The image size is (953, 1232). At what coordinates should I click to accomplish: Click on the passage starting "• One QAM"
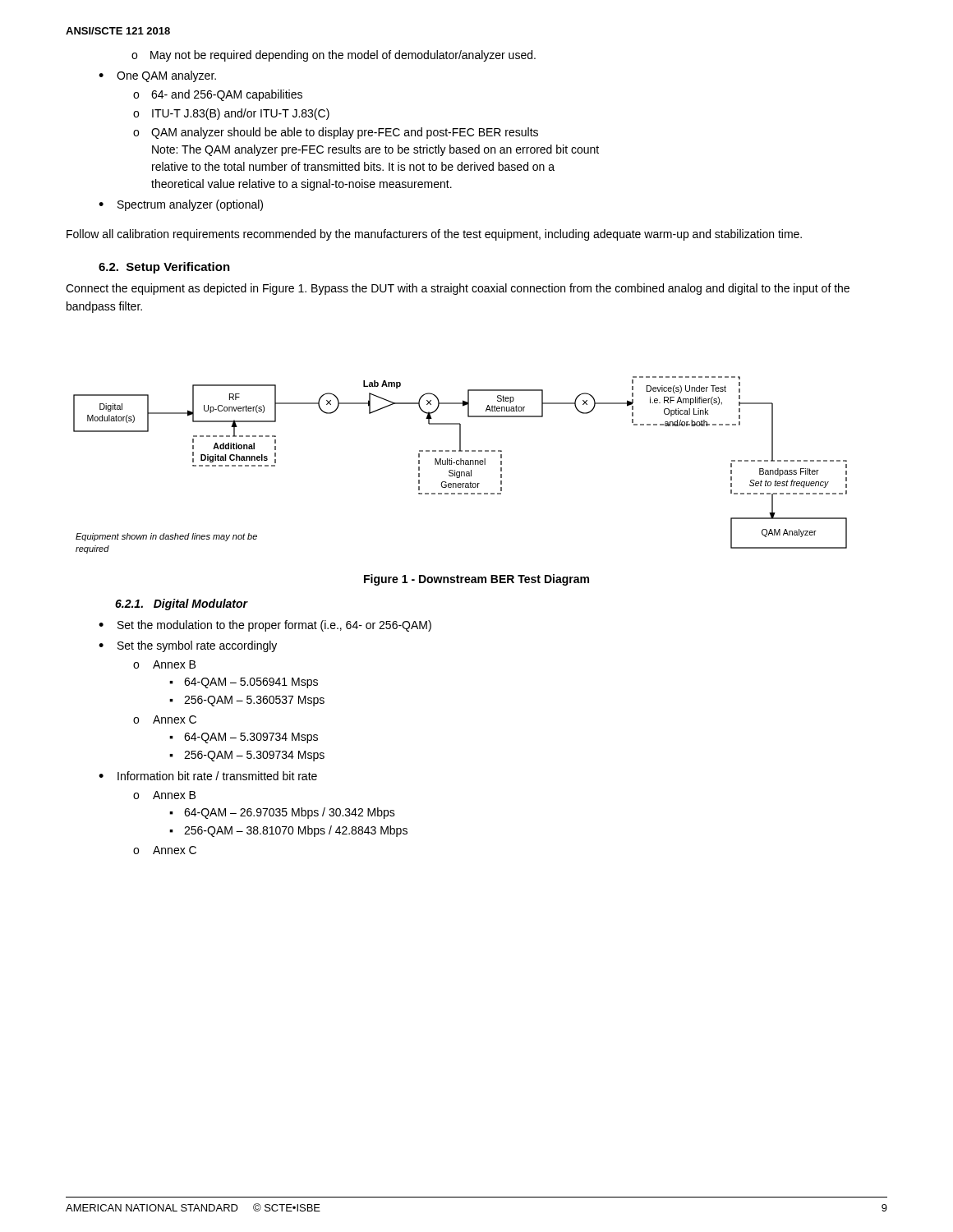click(x=349, y=131)
